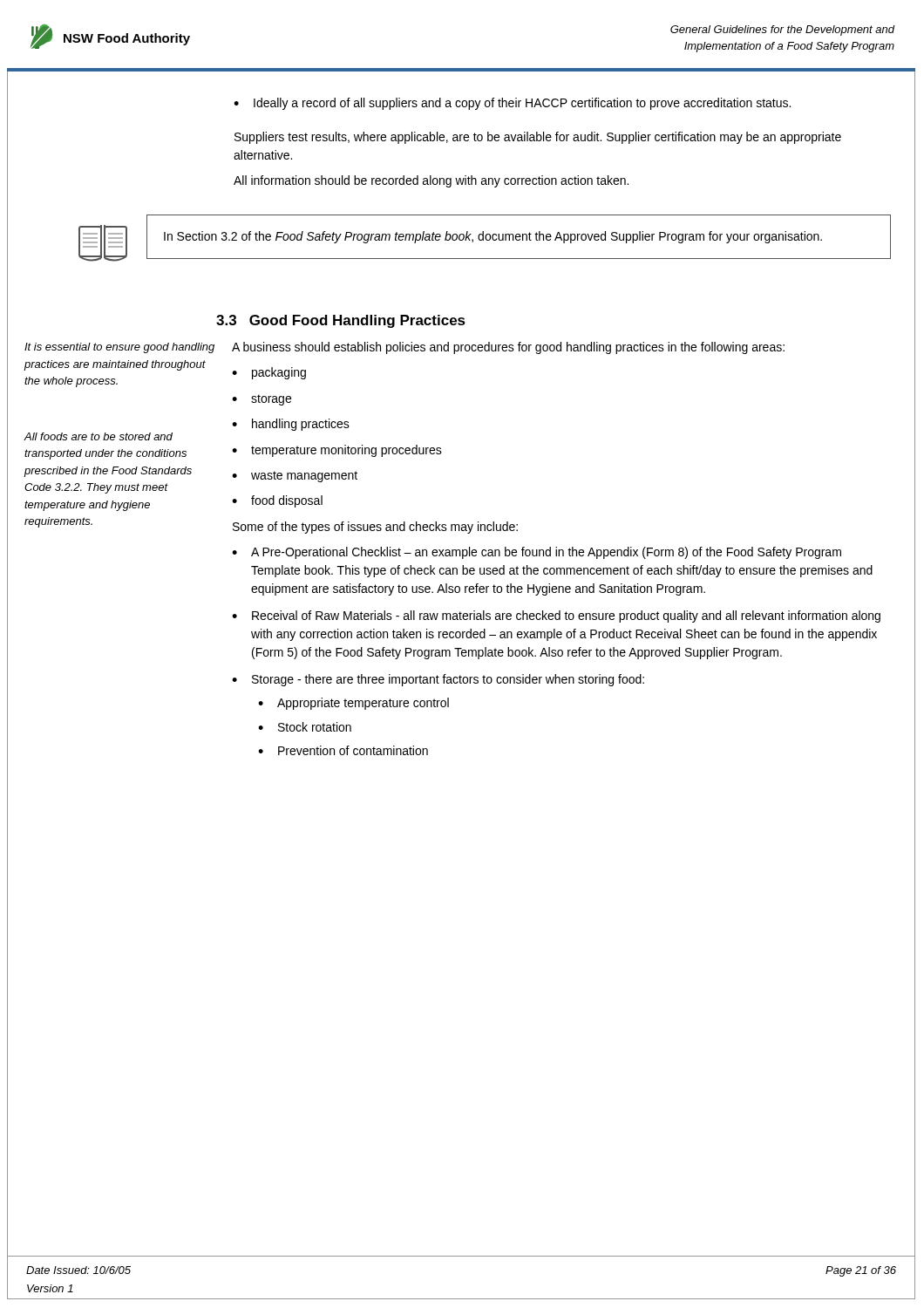Screen dimensions: 1308x924
Task: Click on the text block with the text "All information should be"
Action: point(432,181)
